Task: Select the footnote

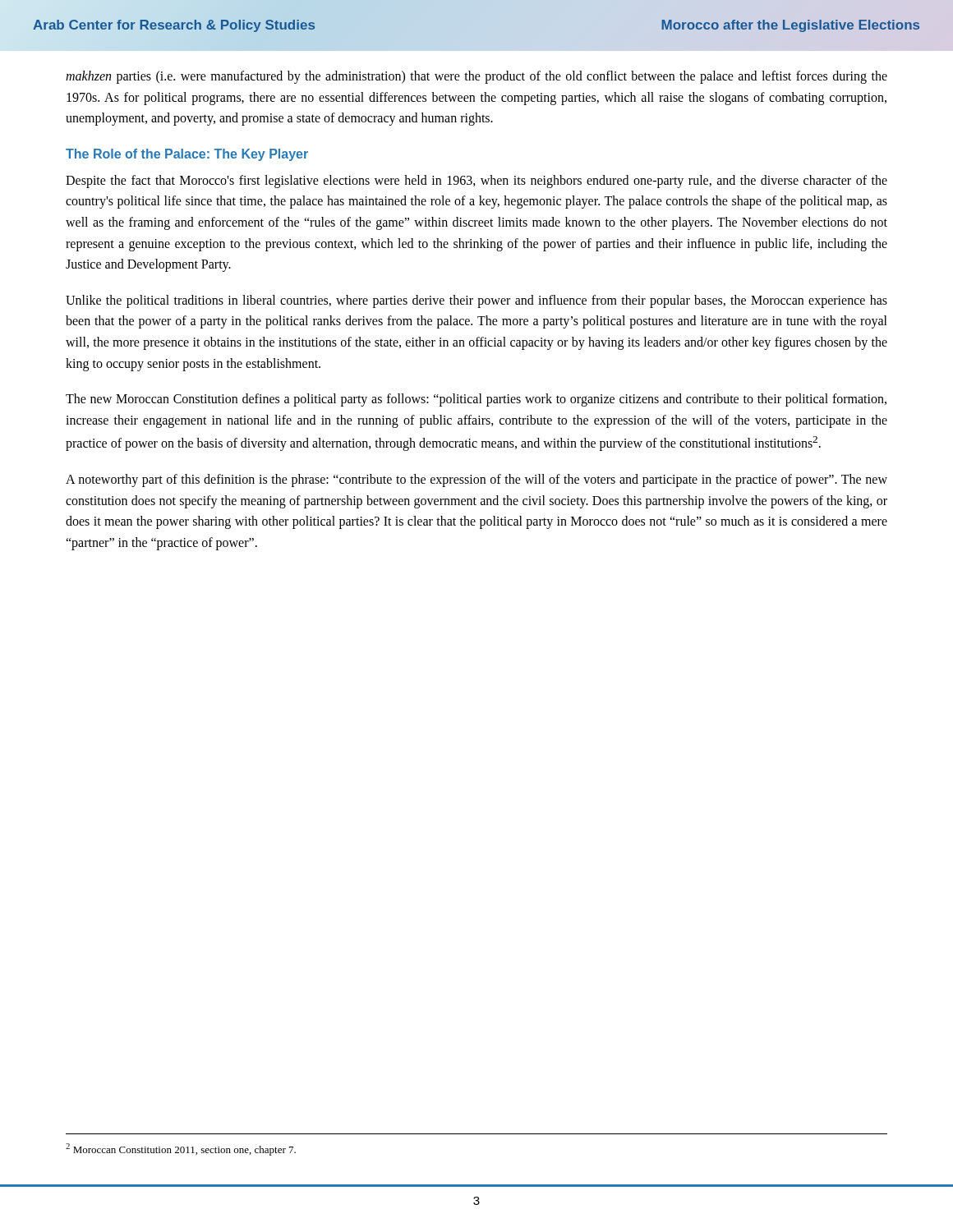Action: pos(476,1149)
